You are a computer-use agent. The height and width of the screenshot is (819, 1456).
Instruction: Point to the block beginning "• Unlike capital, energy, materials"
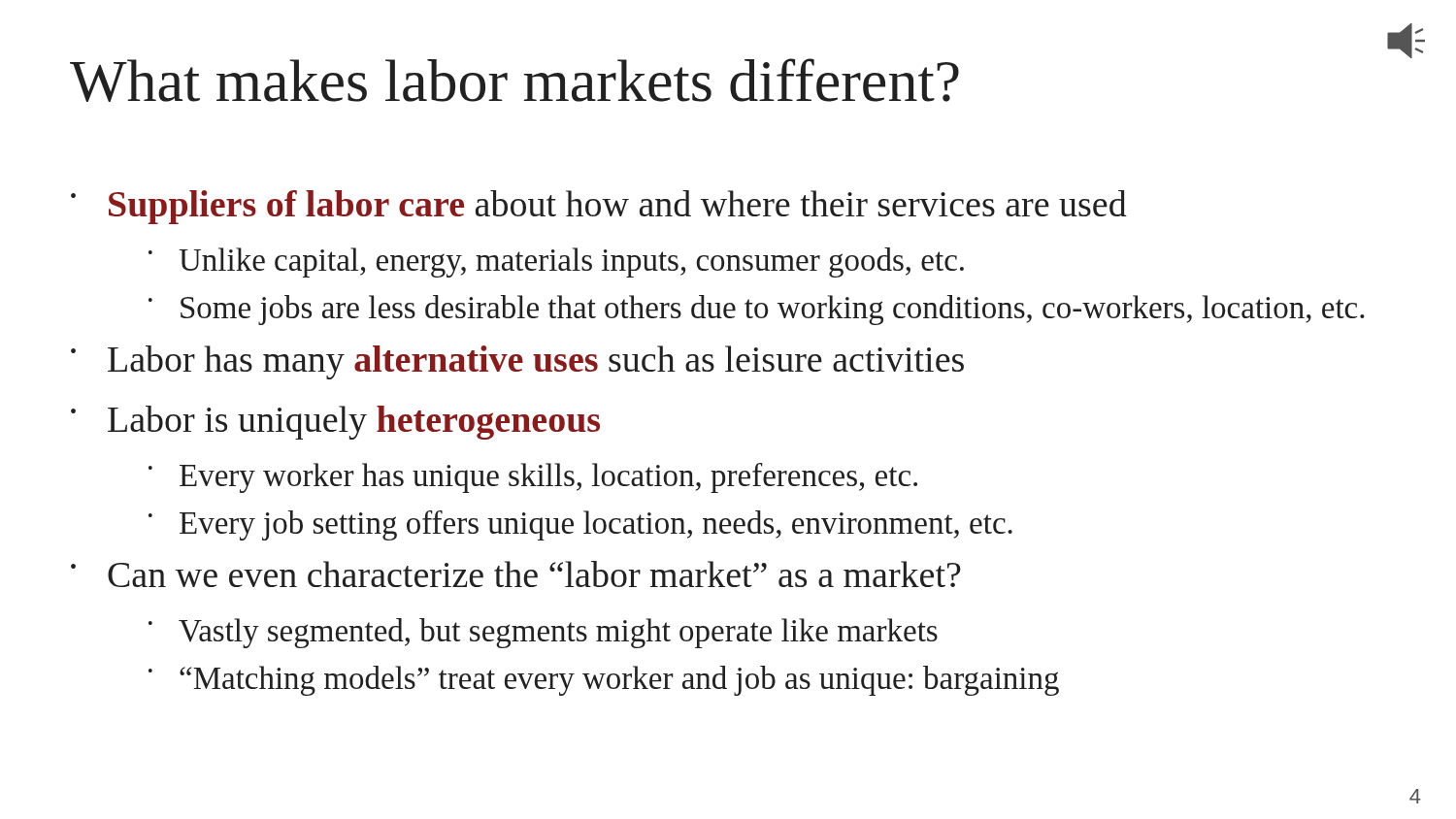(x=557, y=261)
